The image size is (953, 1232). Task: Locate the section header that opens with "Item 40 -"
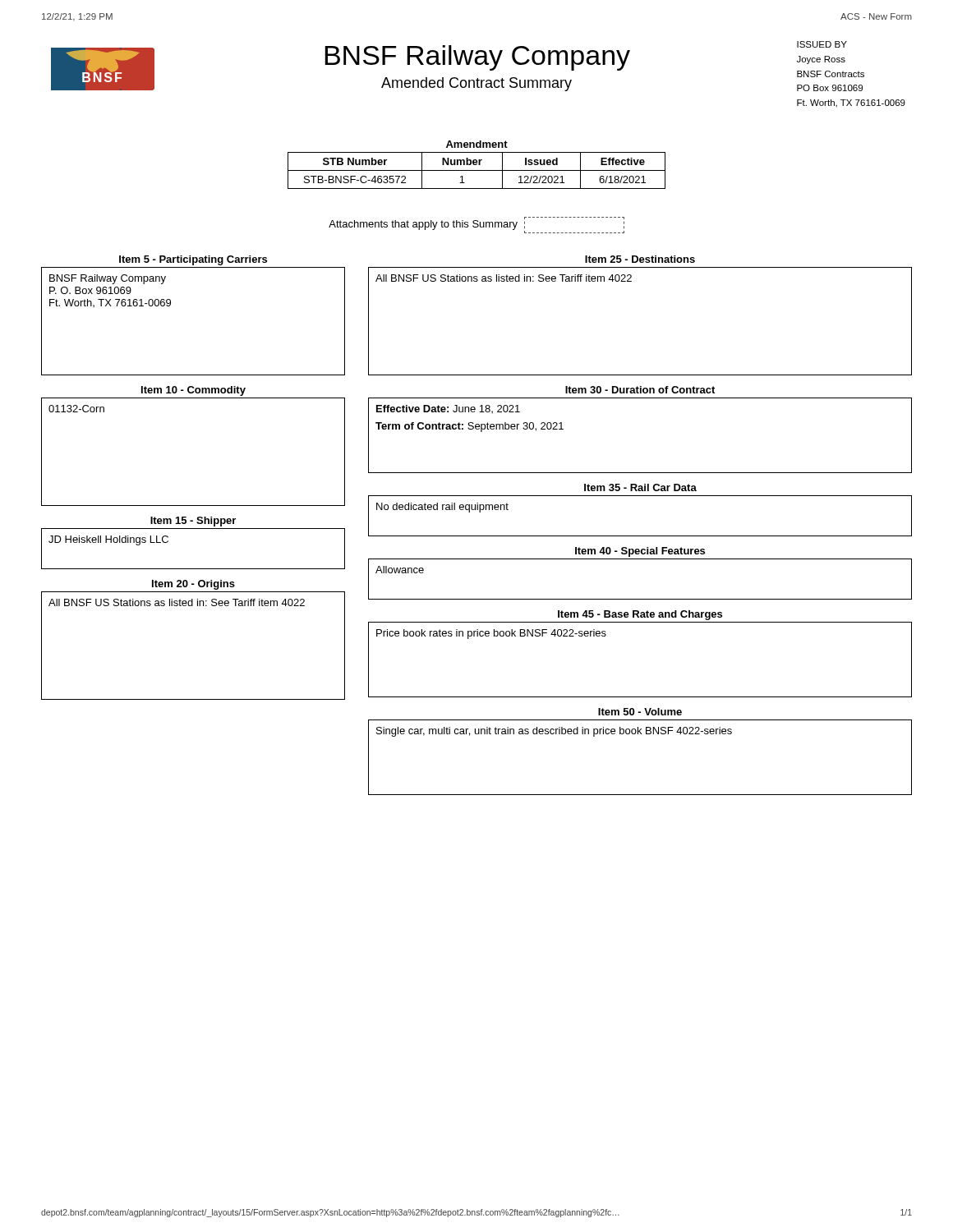pyautogui.click(x=640, y=551)
